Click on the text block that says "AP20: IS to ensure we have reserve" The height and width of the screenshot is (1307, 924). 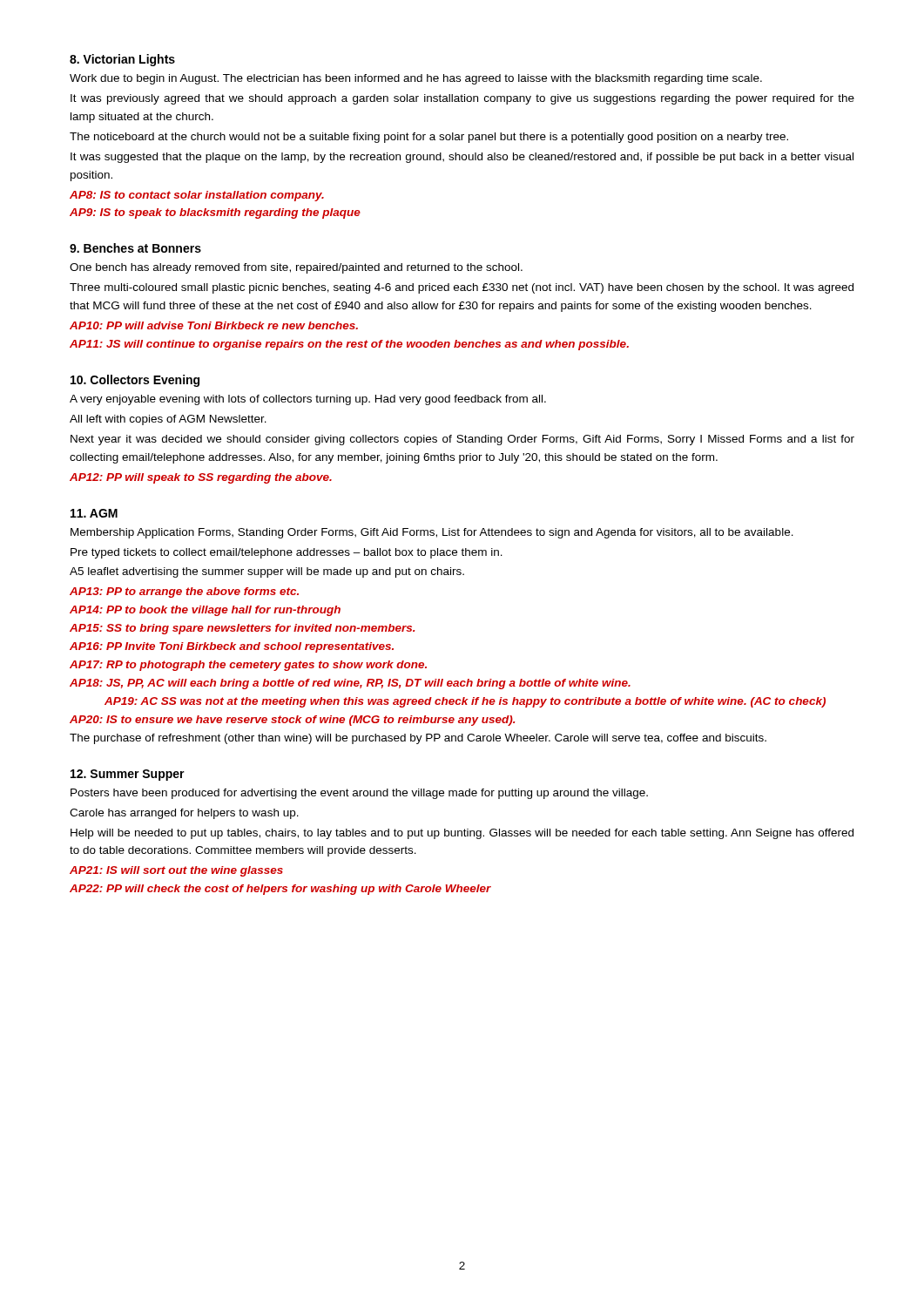293,719
